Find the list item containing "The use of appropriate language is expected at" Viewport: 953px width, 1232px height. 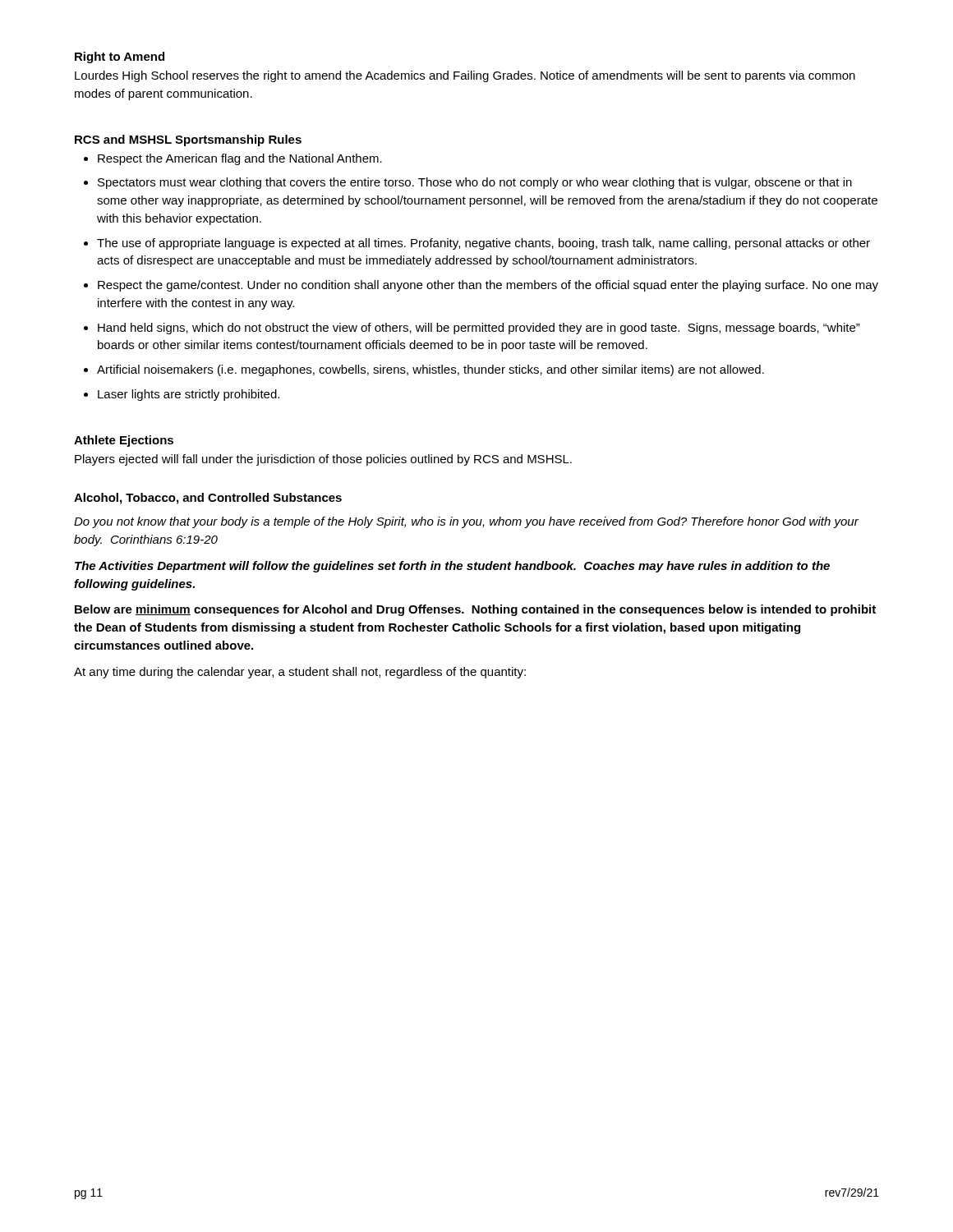point(484,251)
